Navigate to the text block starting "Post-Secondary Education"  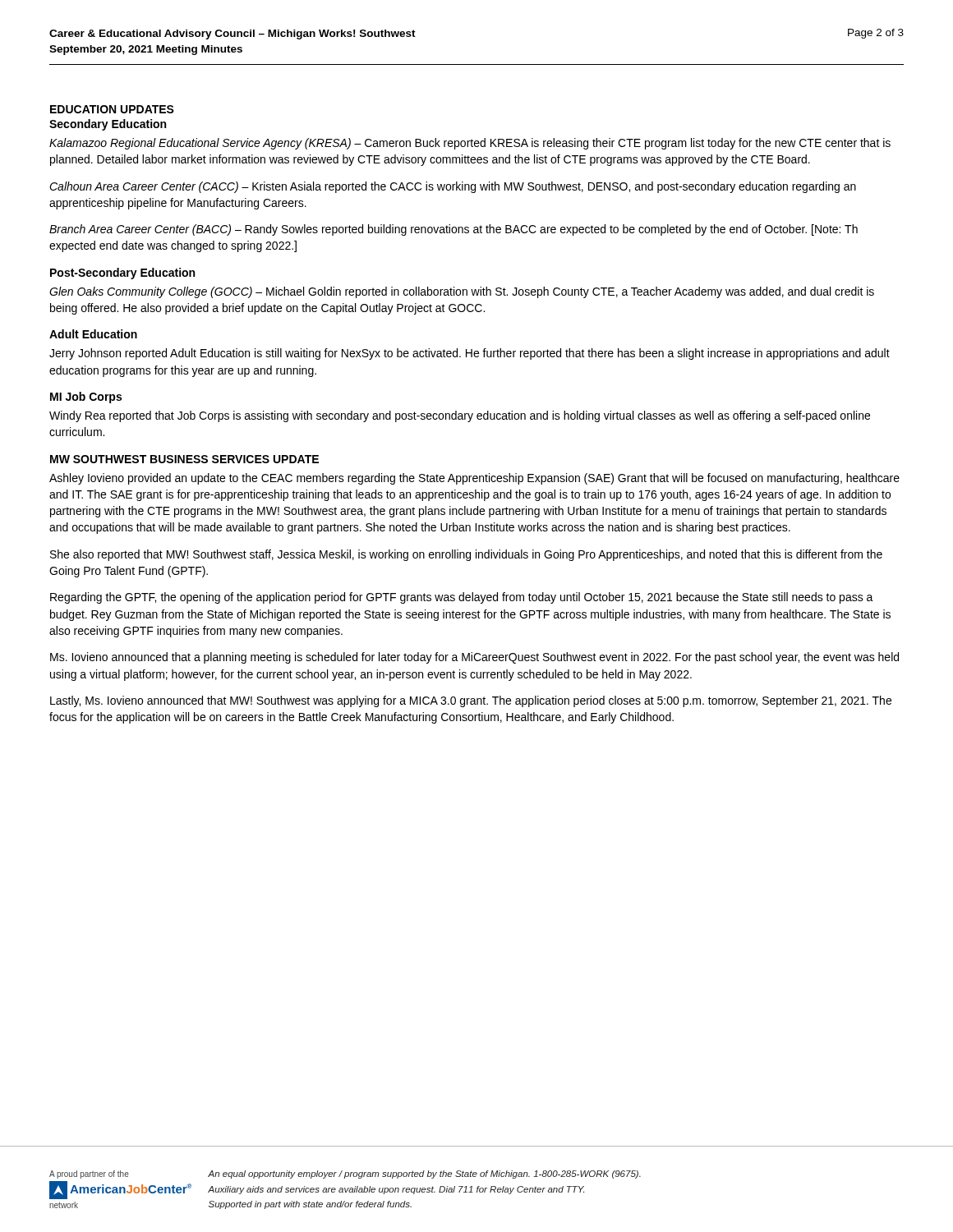(x=122, y=273)
